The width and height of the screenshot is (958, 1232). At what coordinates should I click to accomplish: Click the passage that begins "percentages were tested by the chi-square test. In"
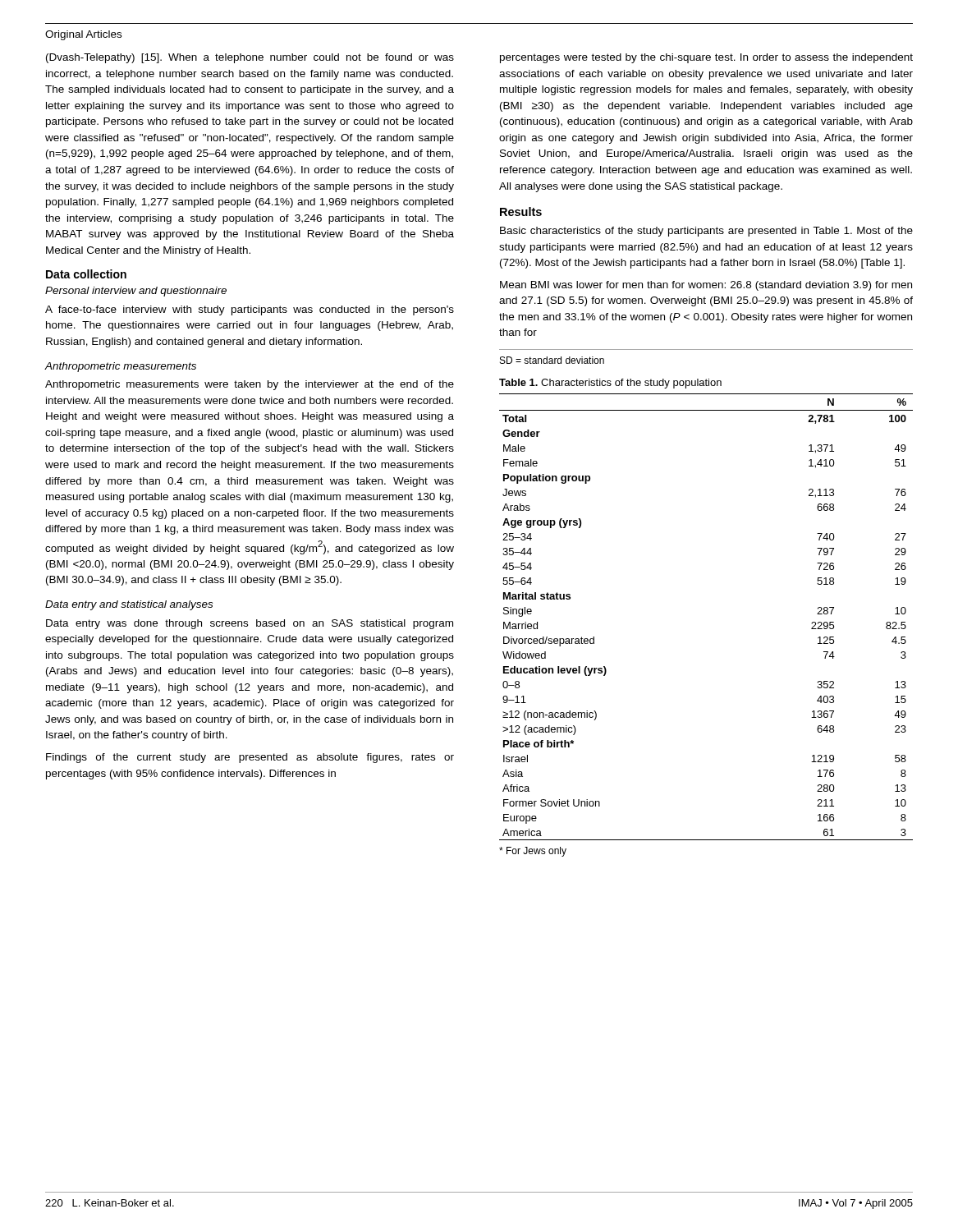pos(706,122)
